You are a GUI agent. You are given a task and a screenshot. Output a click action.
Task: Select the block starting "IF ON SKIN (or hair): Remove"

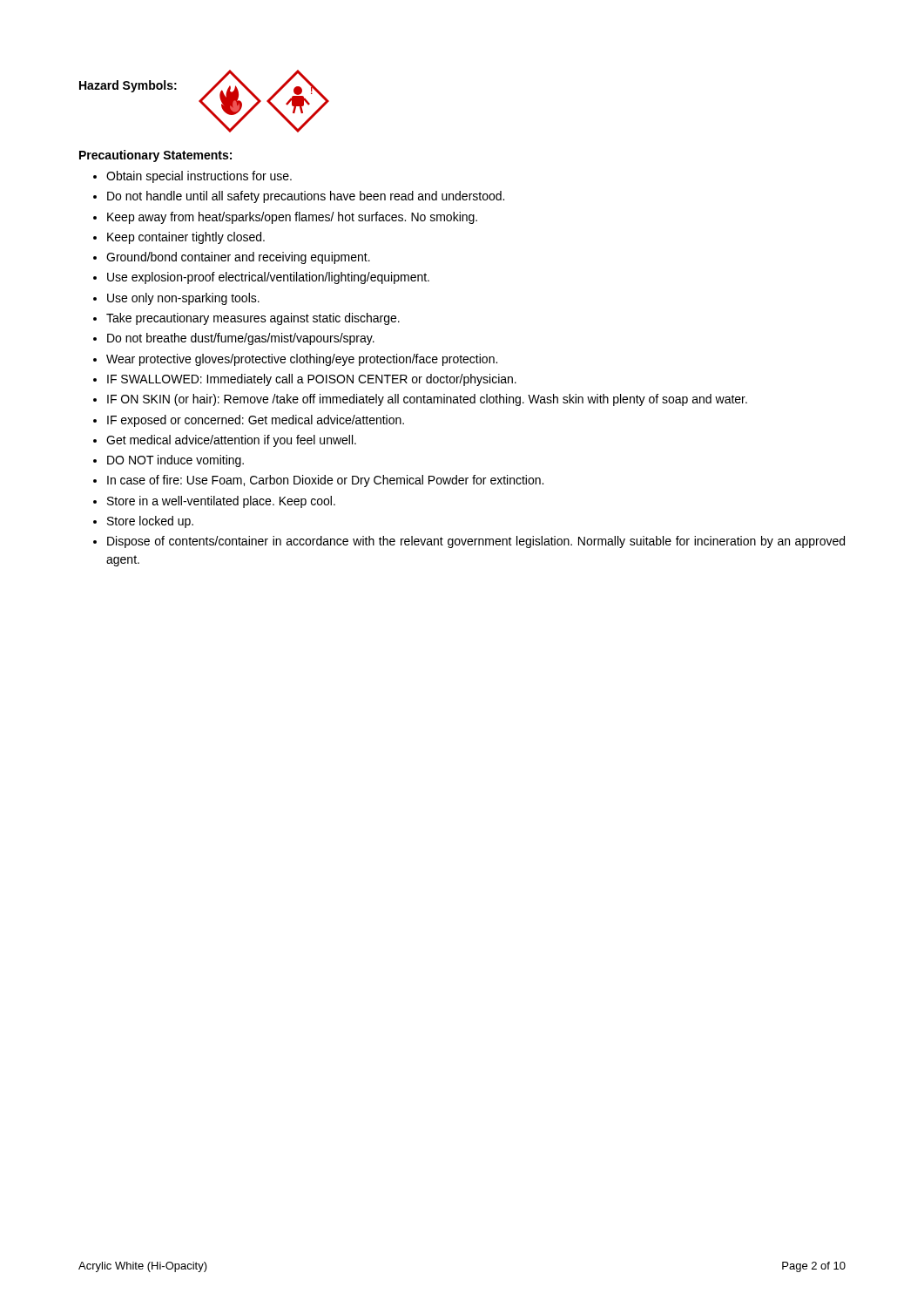pyautogui.click(x=476, y=399)
